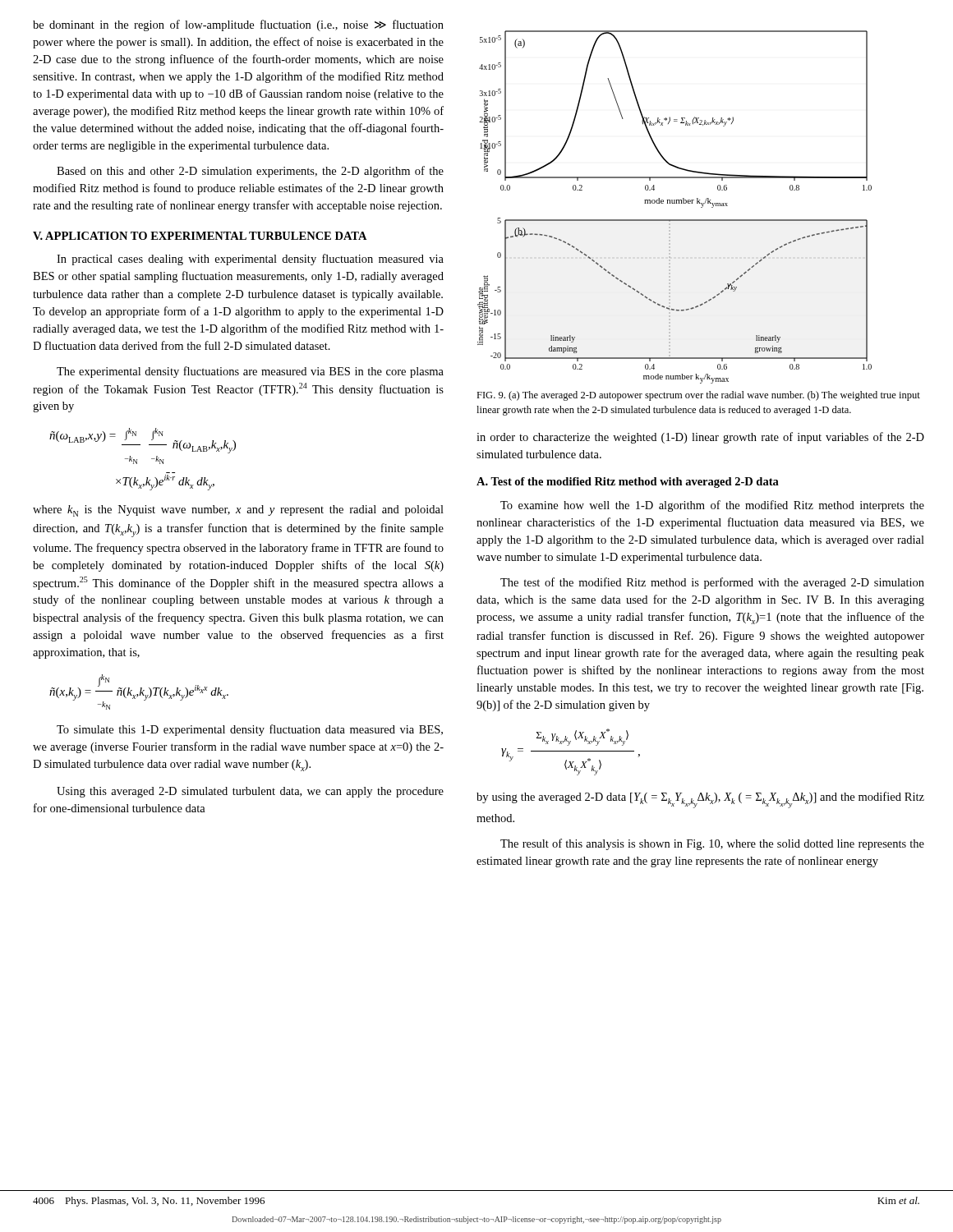The height and width of the screenshot is (1232, 953).
Task: Find the text block with the text "In practical cases dealing with"
Action: (238, 303)
